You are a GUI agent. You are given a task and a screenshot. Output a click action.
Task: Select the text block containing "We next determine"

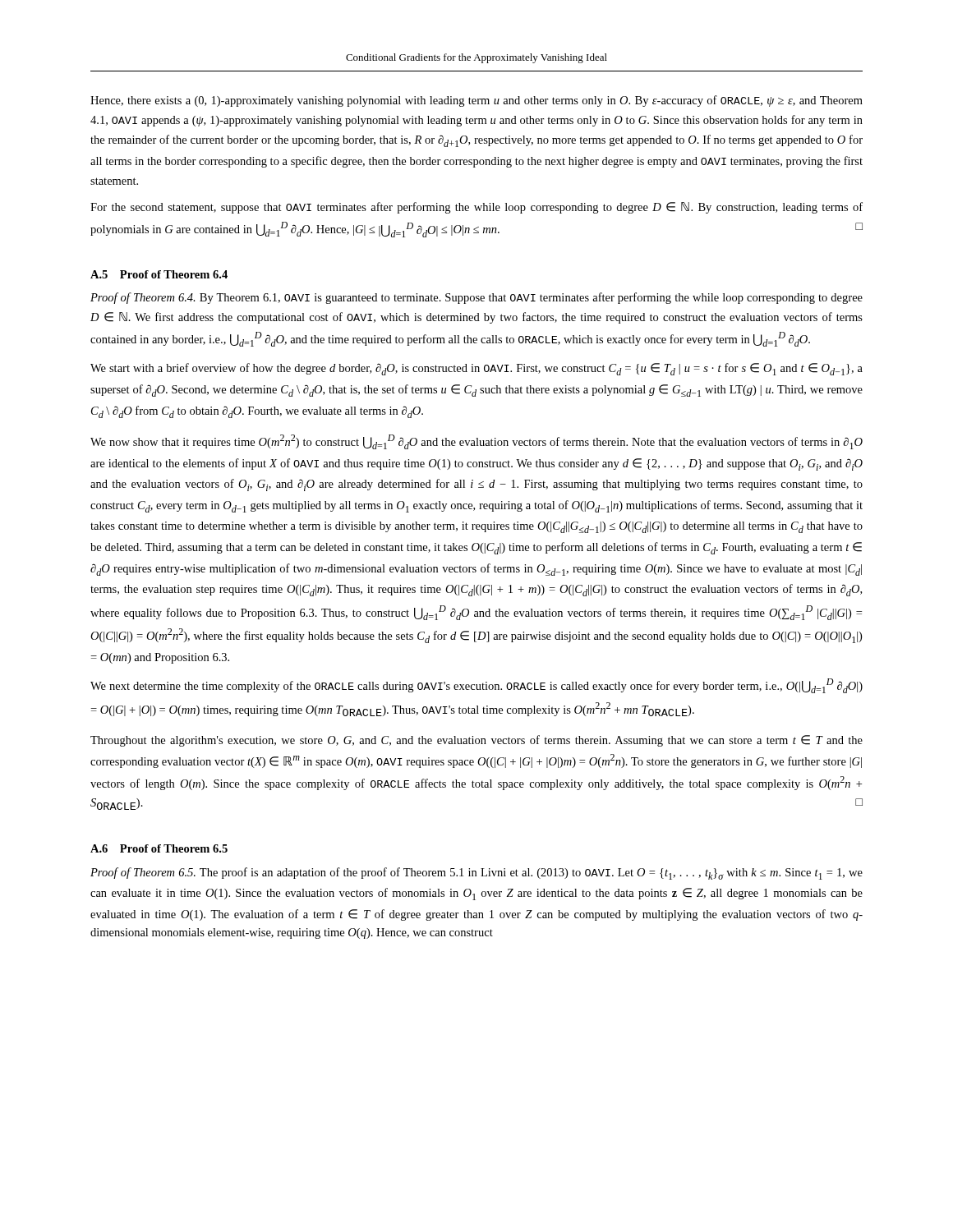pyautogui.click(x=476, y=699)
